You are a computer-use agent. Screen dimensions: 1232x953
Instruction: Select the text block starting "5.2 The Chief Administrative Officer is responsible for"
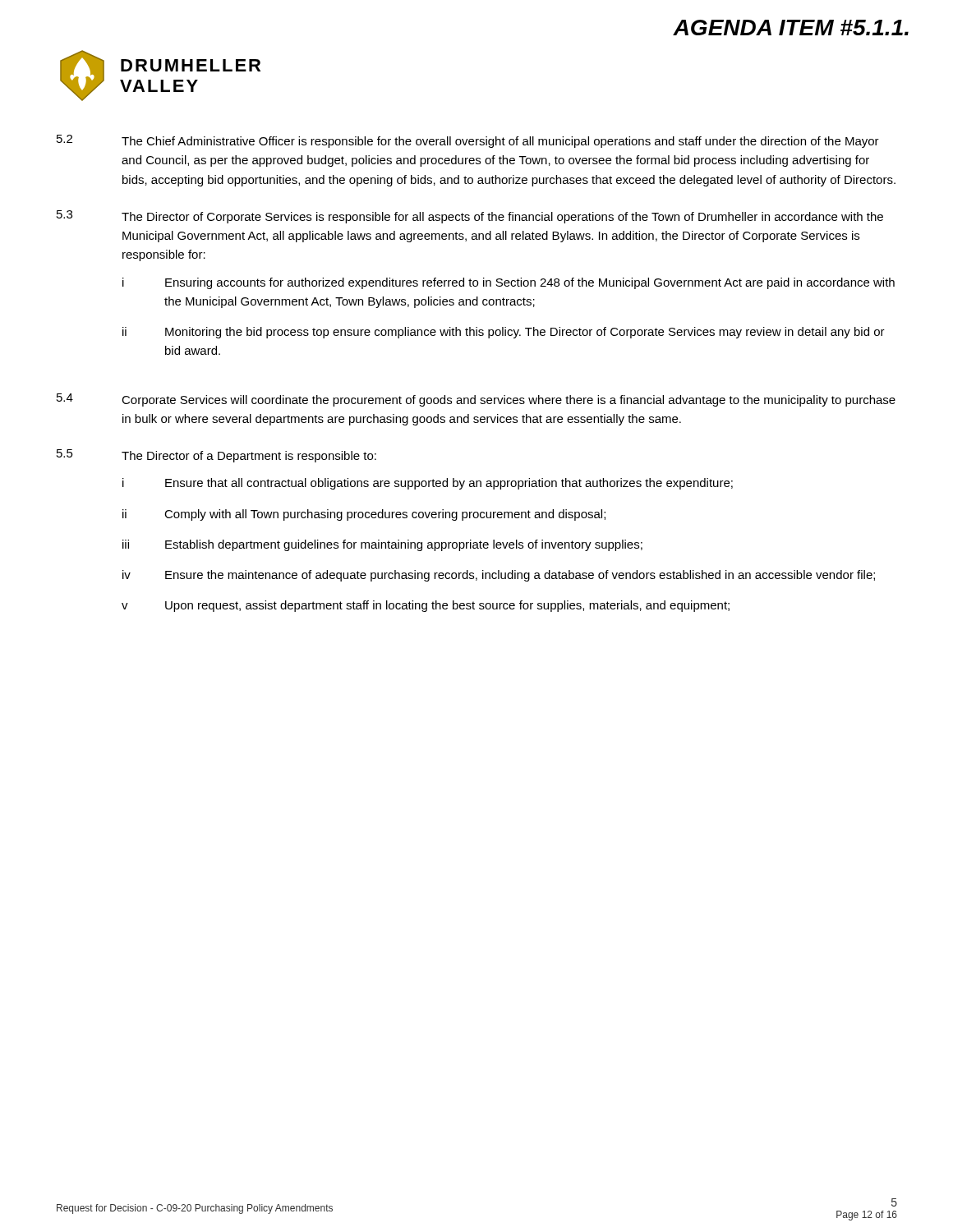tap(476, 160)
